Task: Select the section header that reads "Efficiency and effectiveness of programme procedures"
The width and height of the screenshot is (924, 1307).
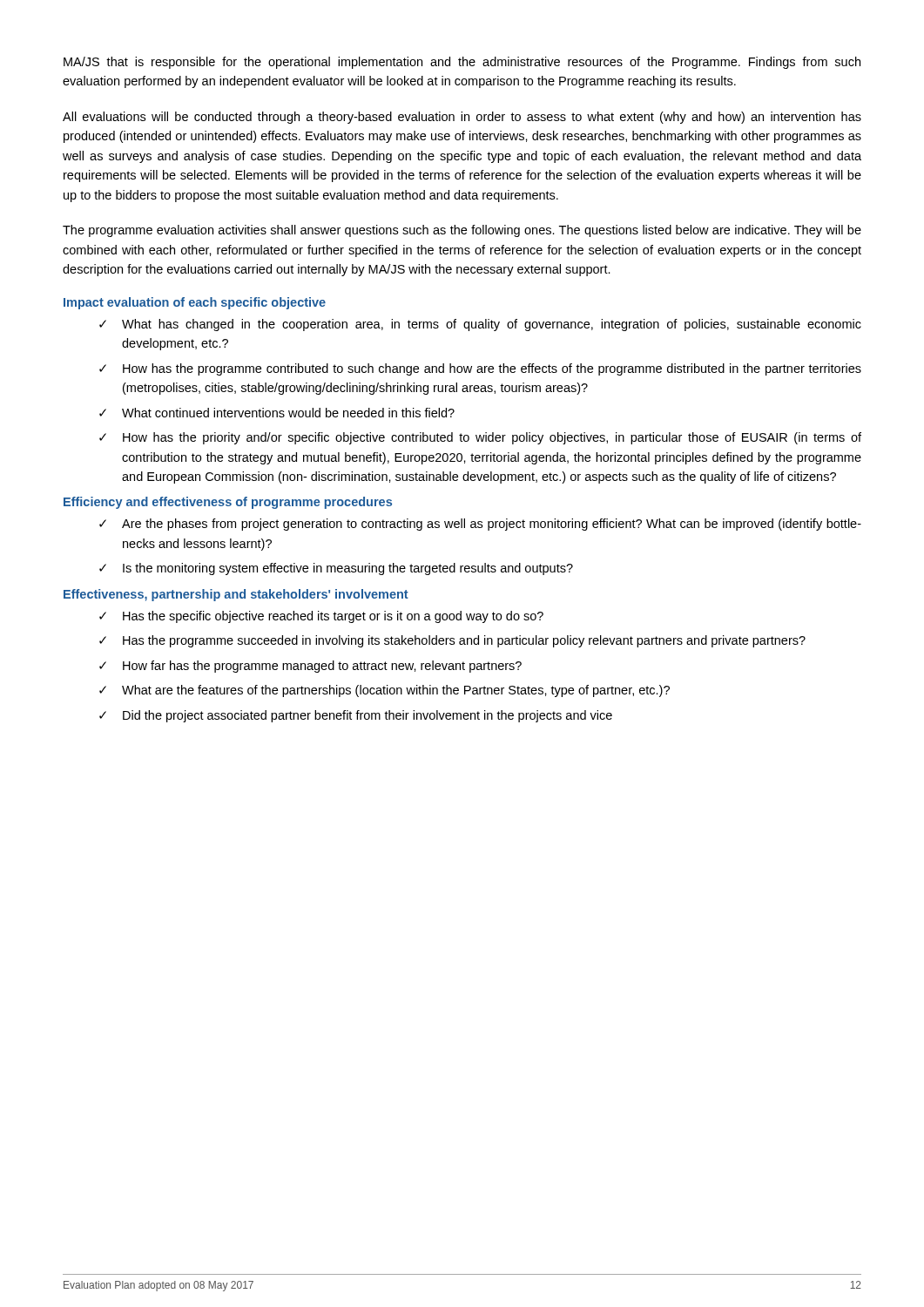Action: [228, 502]
